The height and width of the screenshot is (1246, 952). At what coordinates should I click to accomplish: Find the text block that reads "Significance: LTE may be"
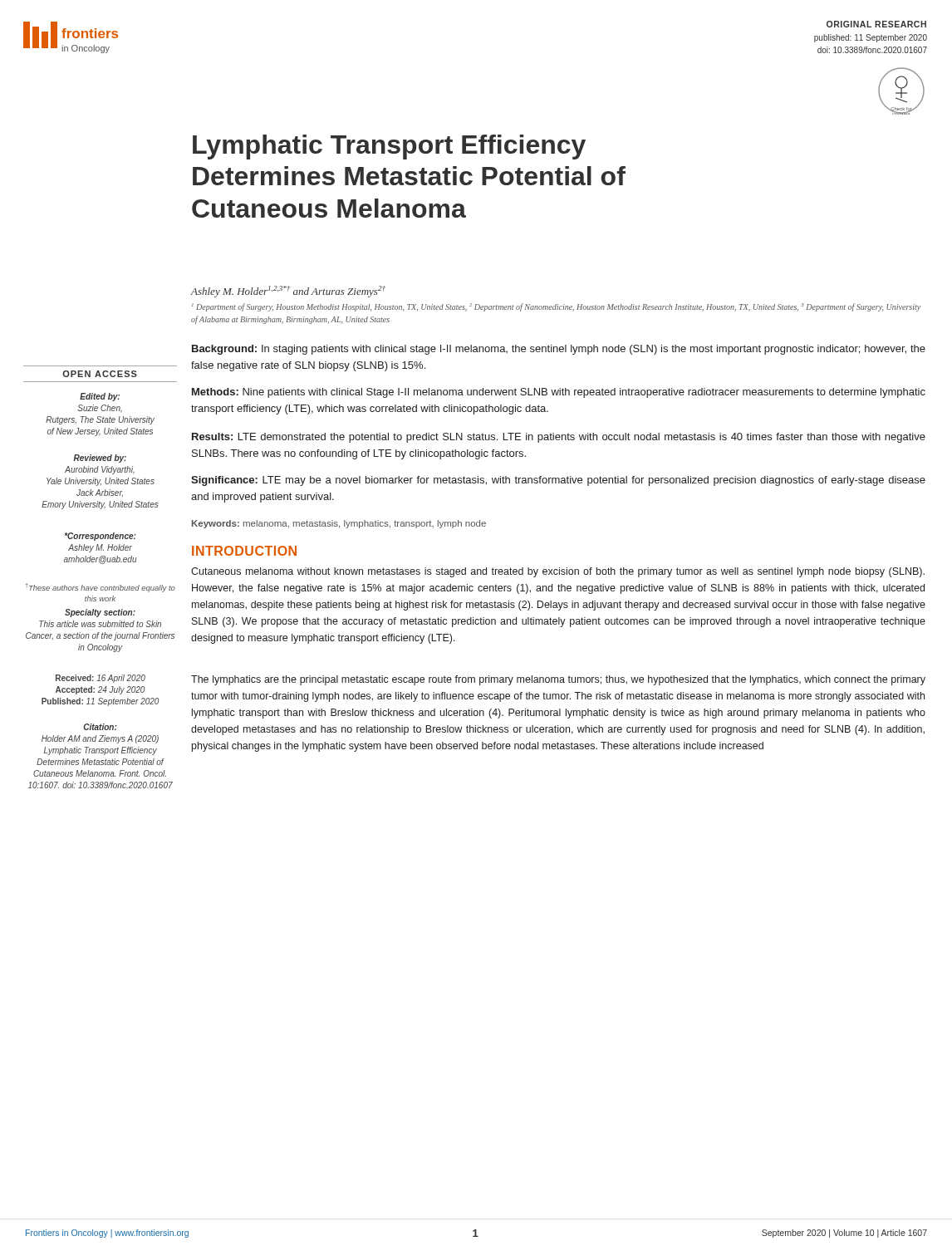point(558,488)
